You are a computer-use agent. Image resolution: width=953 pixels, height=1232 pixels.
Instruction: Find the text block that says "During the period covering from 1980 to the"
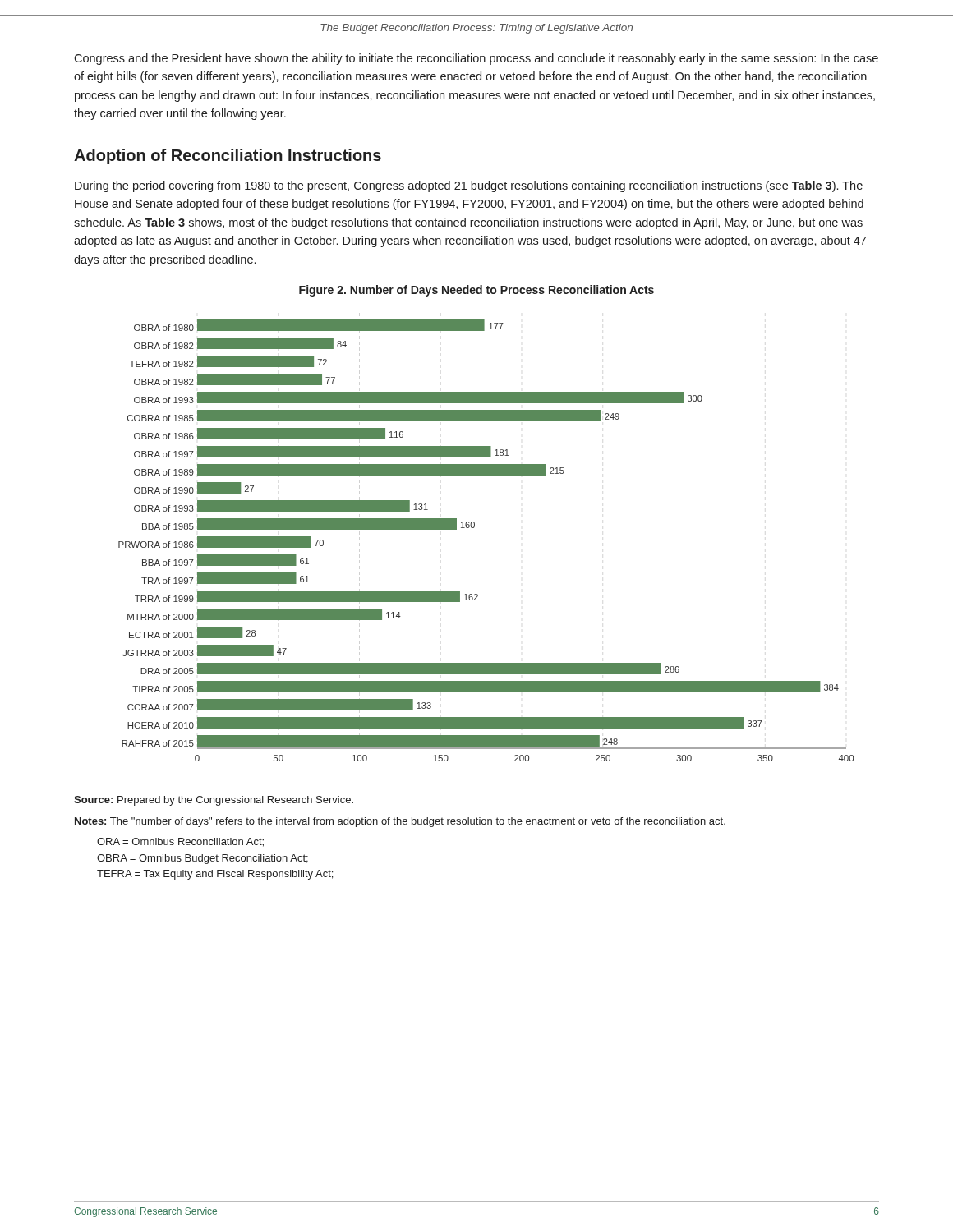pos(470,222)
